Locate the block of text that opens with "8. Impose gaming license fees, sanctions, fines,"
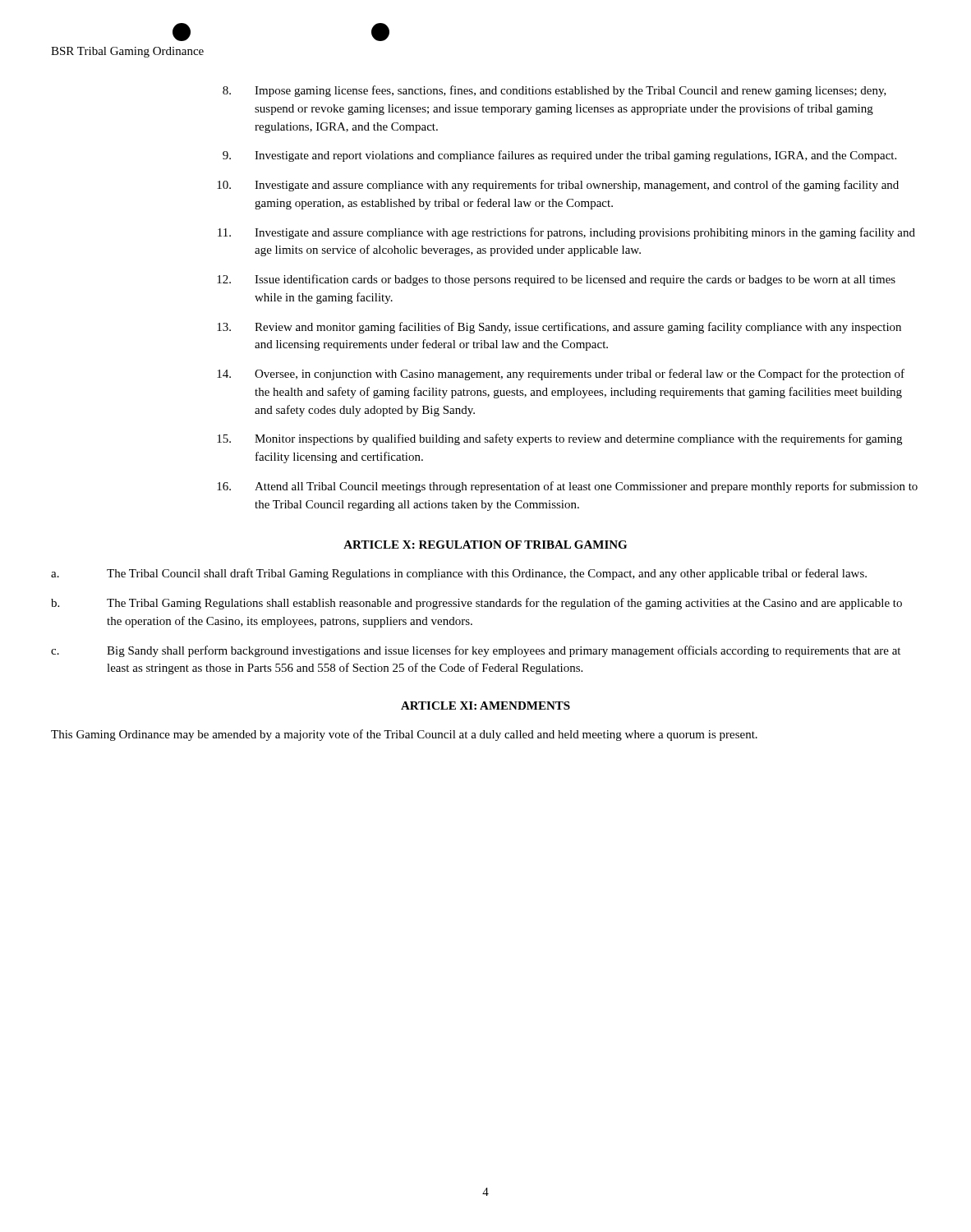This screenshot has height=1232, width=971. 486,109
